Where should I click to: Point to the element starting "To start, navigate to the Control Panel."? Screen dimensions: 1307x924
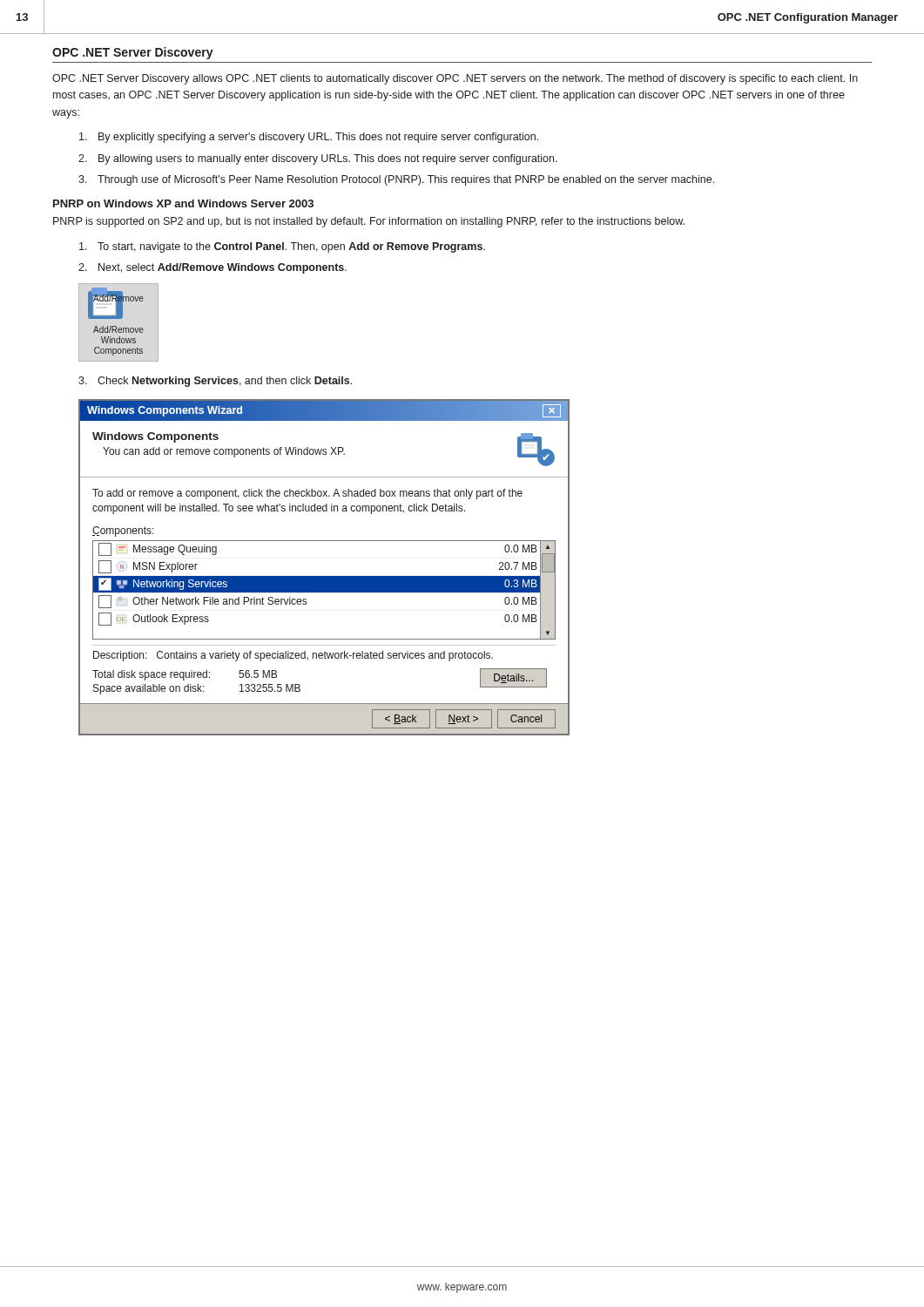pyautogui.click(x=282, y=247)
